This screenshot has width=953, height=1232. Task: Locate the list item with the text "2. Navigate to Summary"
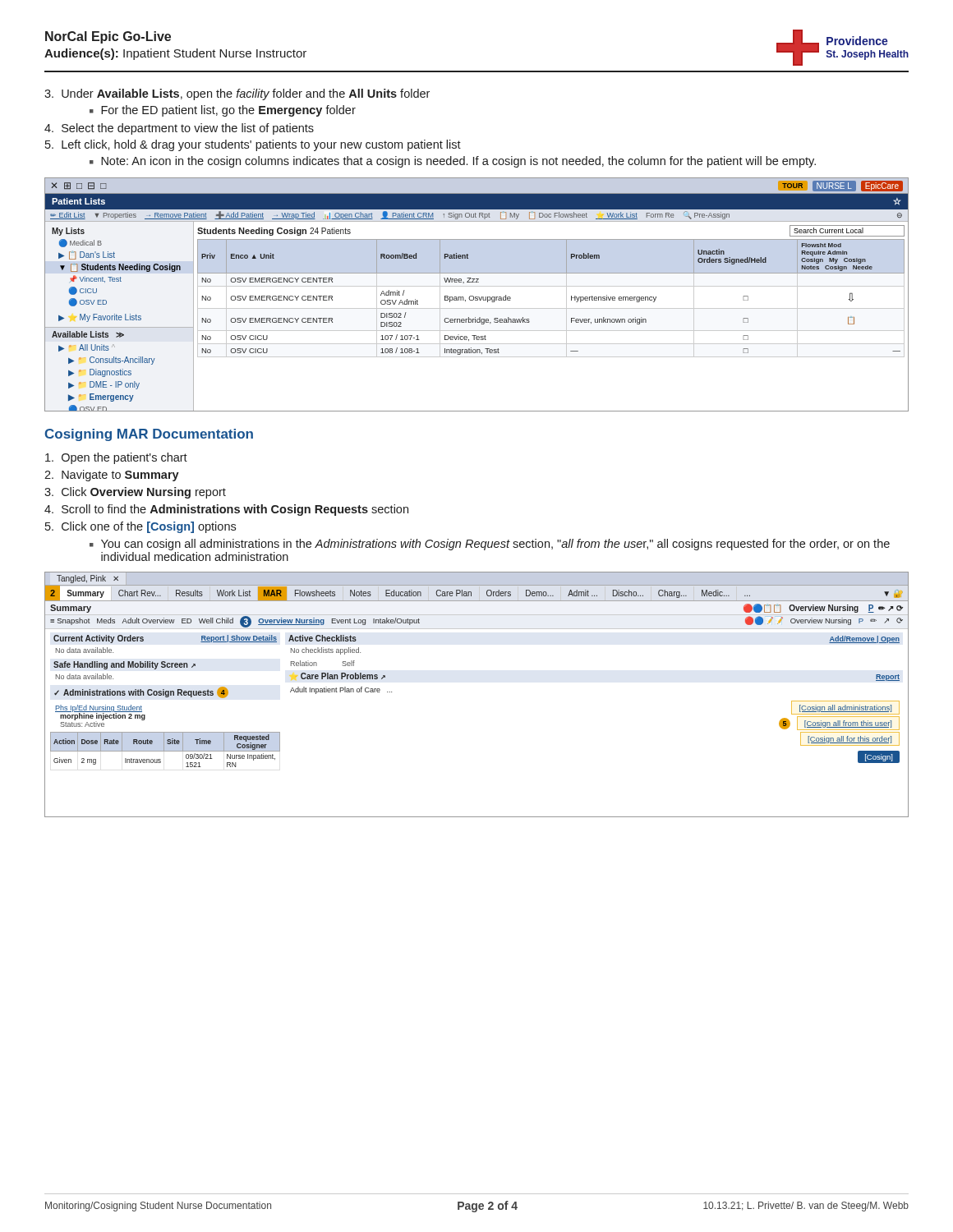(112, 475)
